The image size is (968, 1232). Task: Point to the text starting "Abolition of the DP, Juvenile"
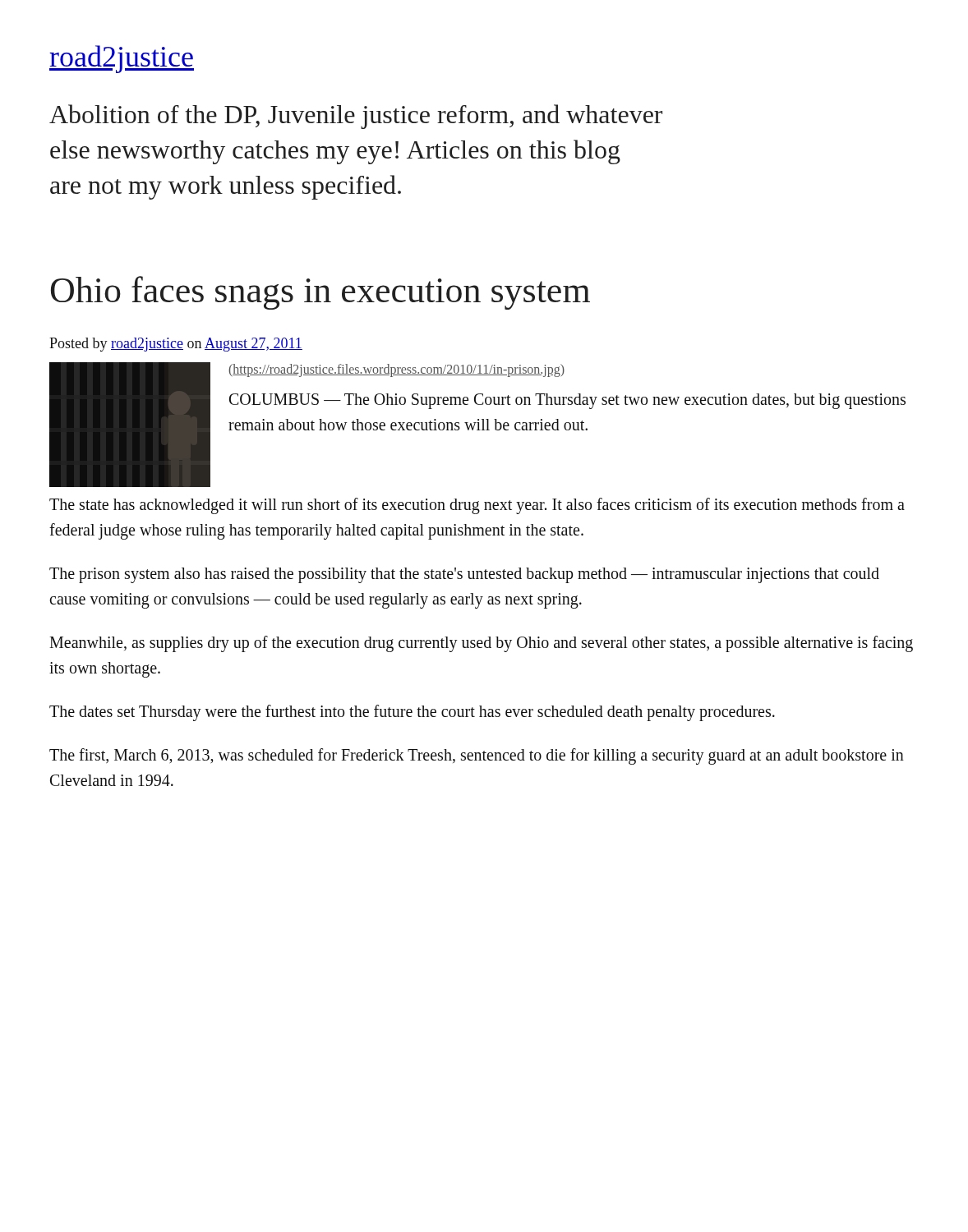(x=484, y=150)
